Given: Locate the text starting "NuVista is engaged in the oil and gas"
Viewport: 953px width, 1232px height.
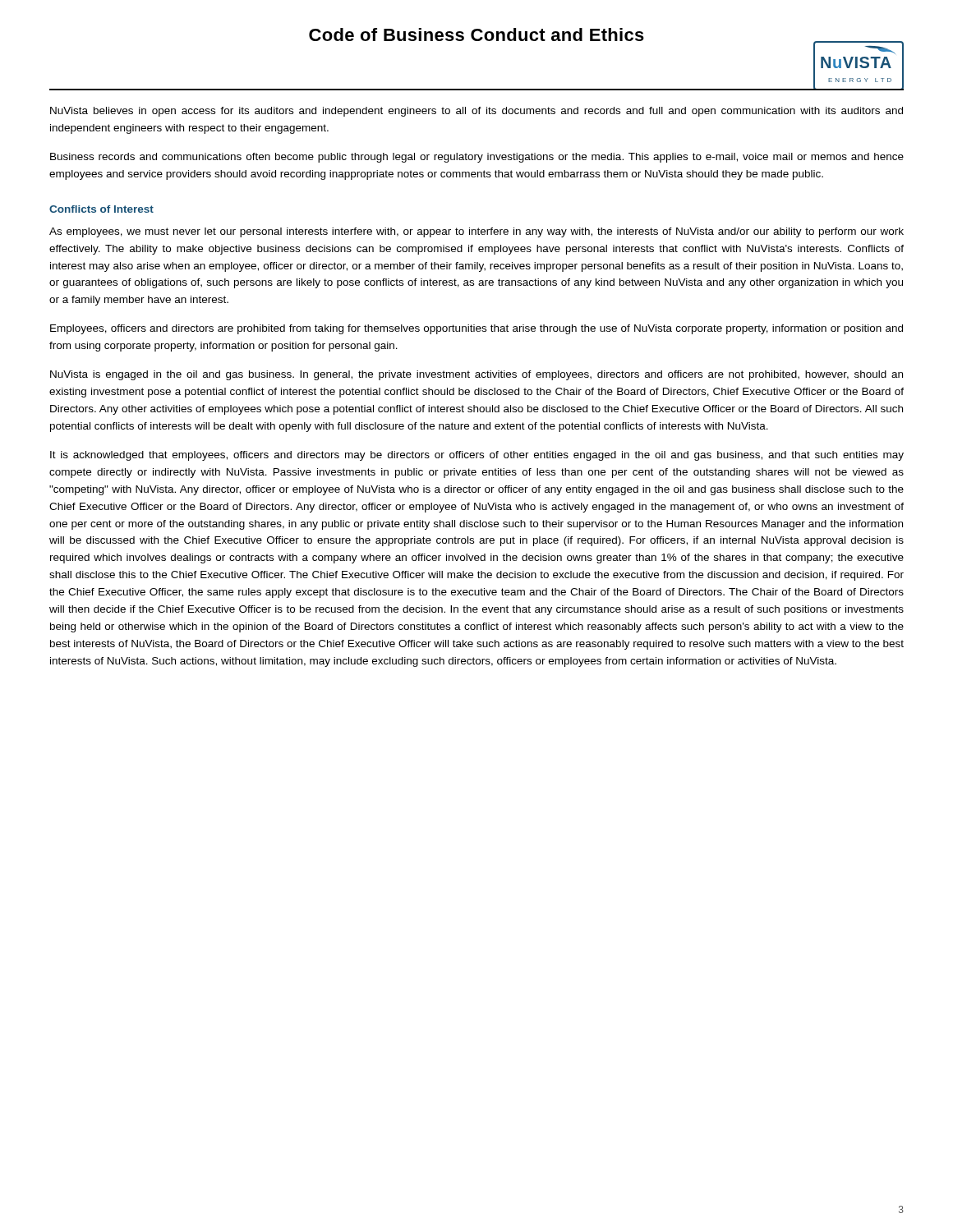Looking at the screenshot, I should pyautogui.click(x=476, y=400).
